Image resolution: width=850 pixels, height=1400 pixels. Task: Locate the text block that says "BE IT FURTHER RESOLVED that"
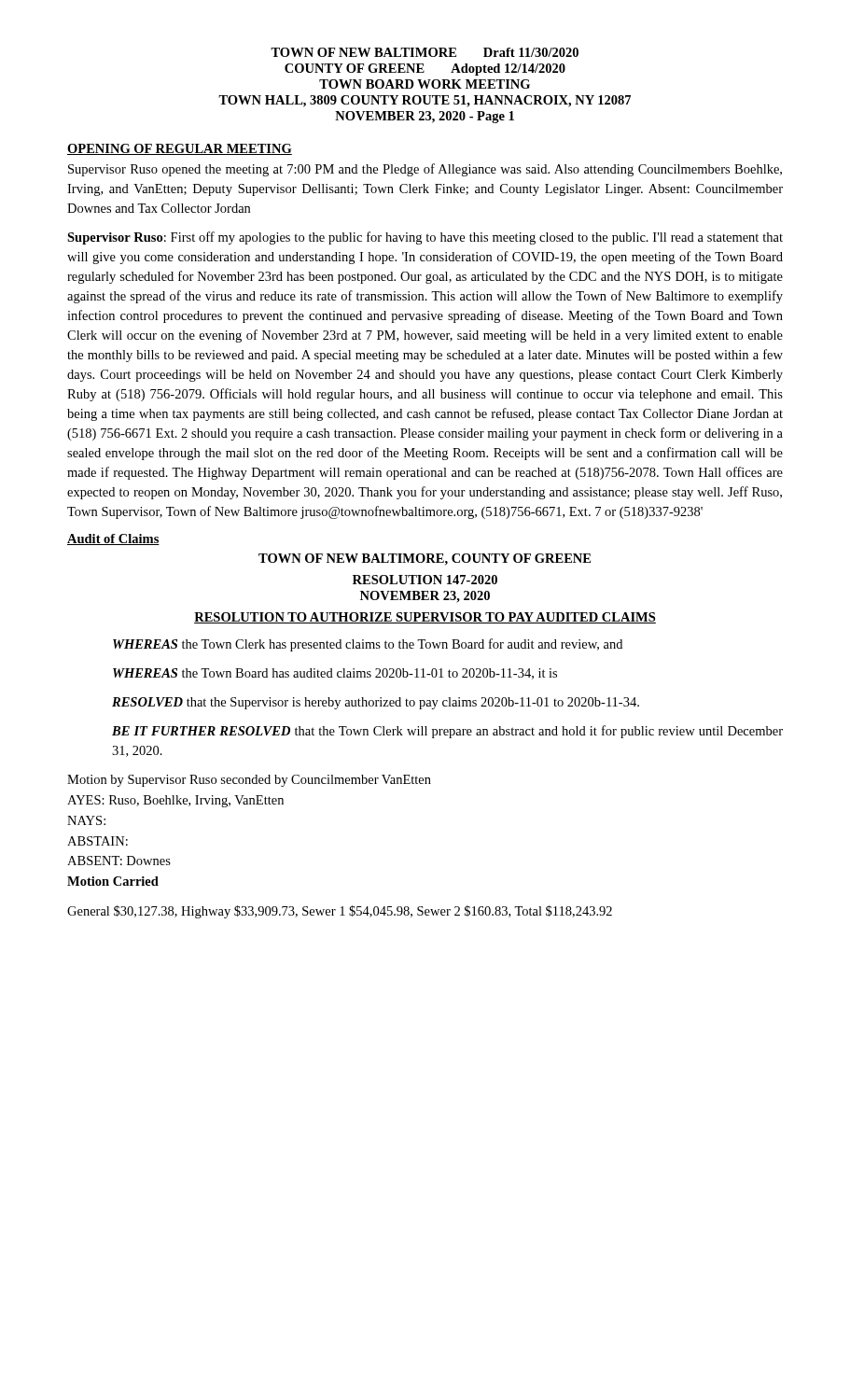point(447,741)
